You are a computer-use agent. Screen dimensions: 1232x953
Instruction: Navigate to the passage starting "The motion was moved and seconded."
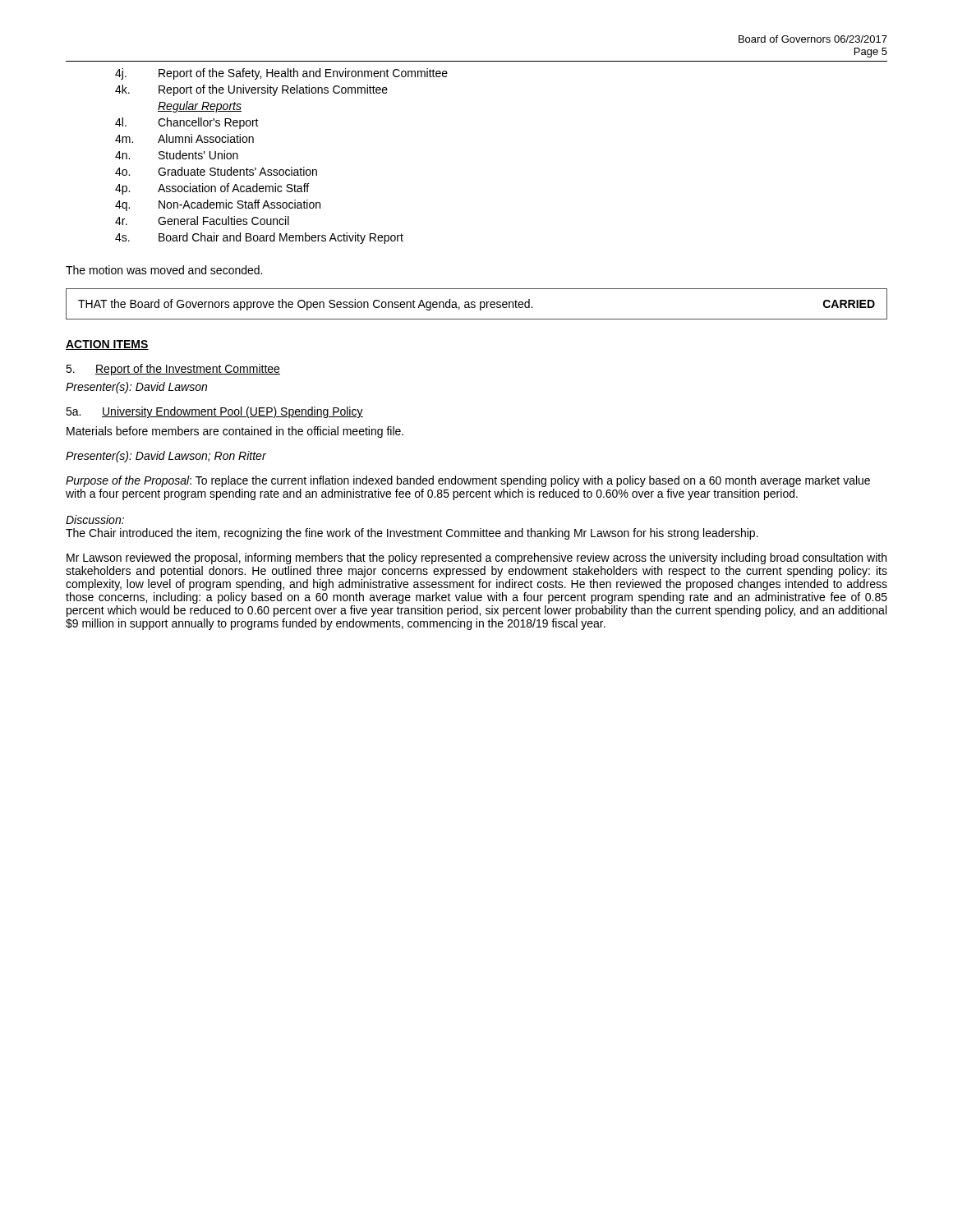165,270
